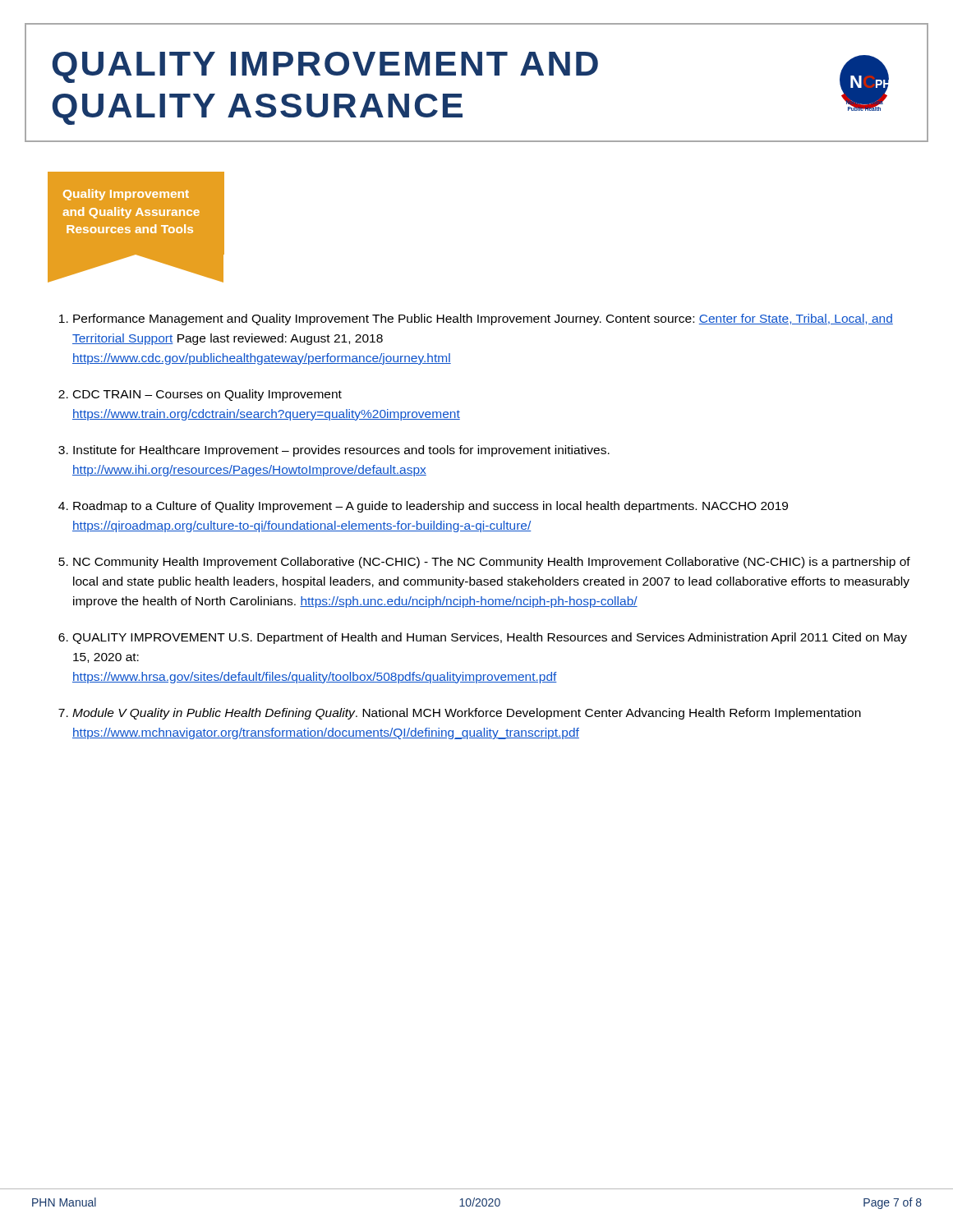
Task: Point to the block beginning "QUALITY IMPROVEMENT U.S."
Action: click(490, 638)
